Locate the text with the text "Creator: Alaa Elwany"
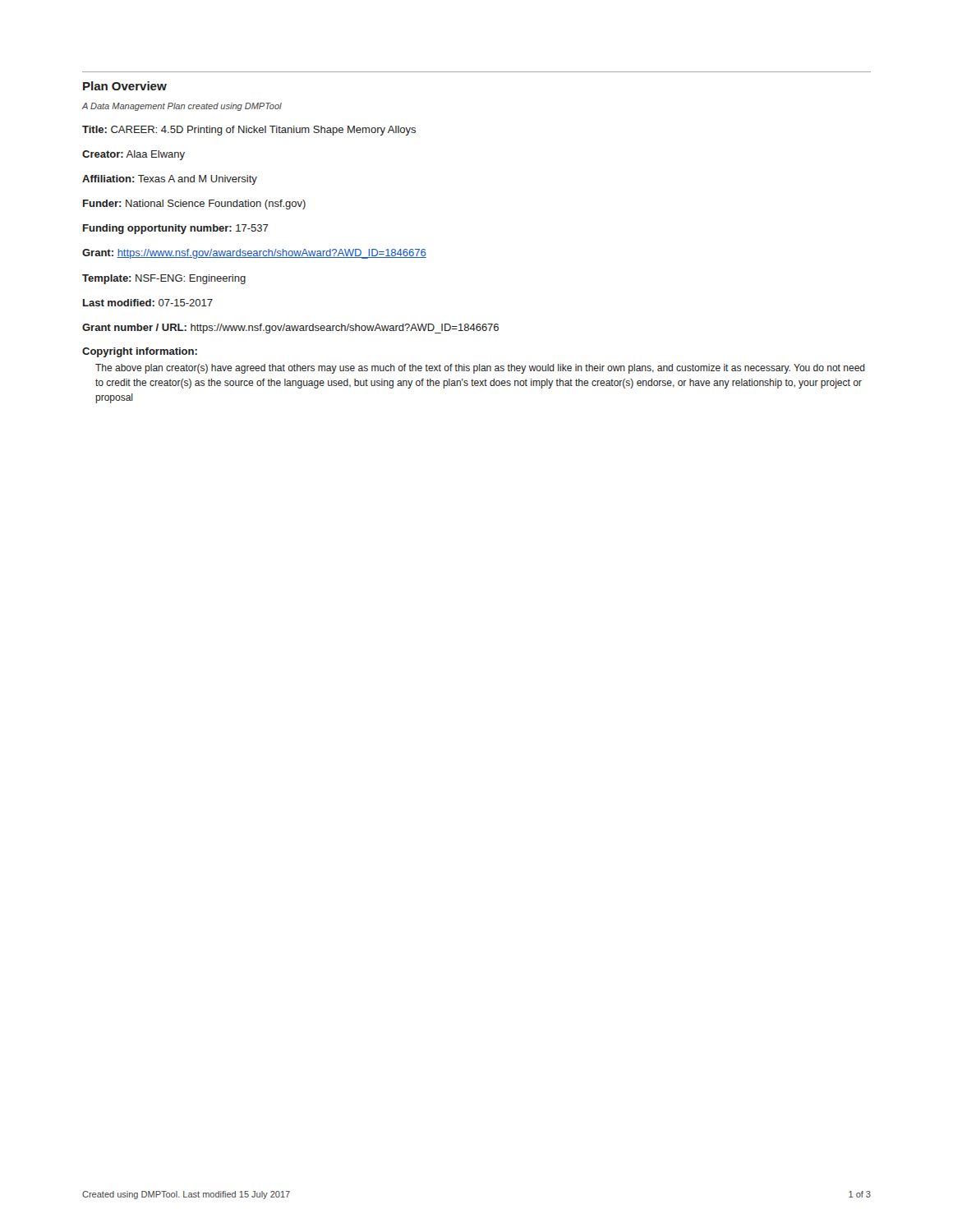 tap(134, 155)
